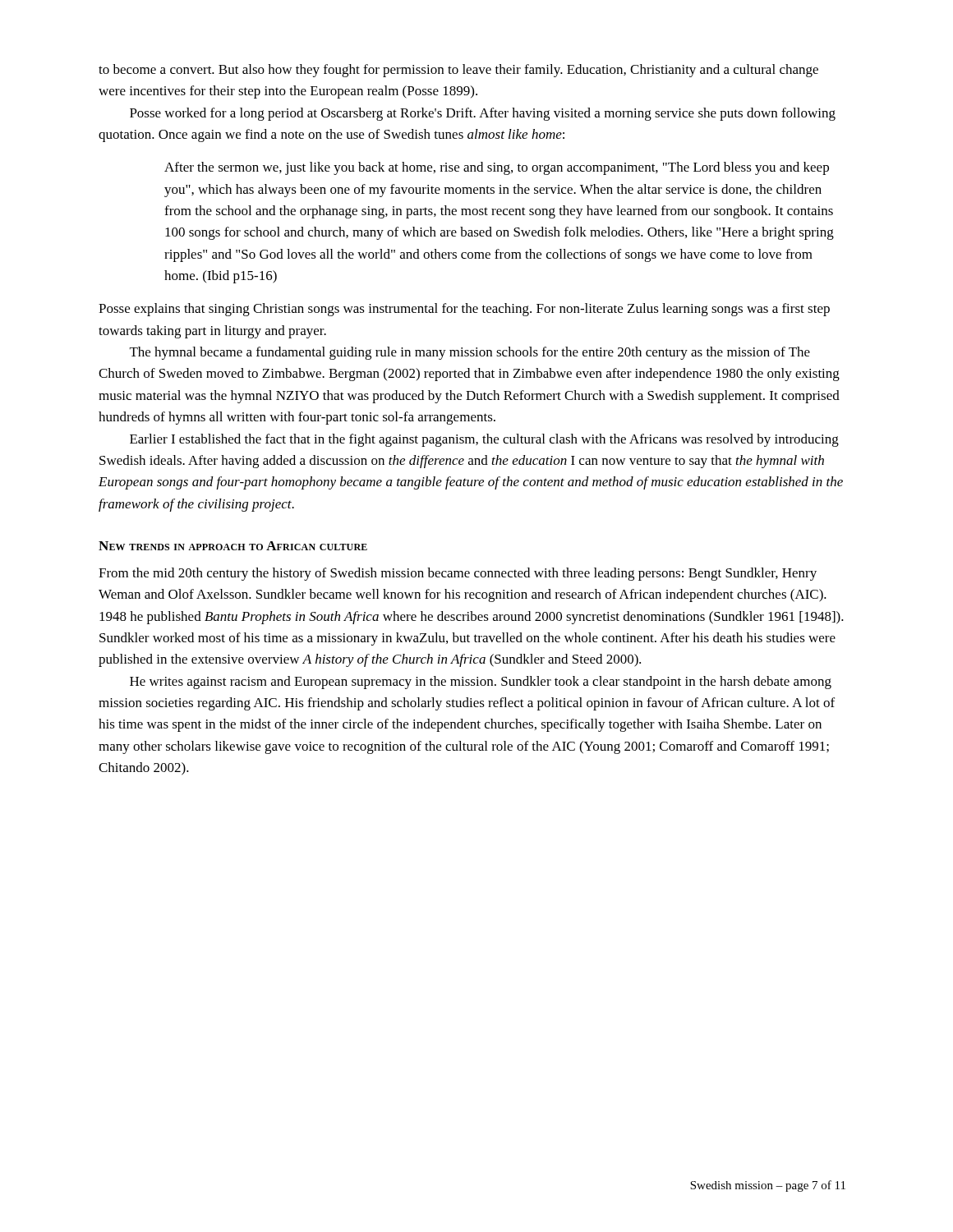This screenshot has height=1232, width=953.
Task: Find the text starting "Posse explains that singing Christian songs"
Action: pos(472,320)
